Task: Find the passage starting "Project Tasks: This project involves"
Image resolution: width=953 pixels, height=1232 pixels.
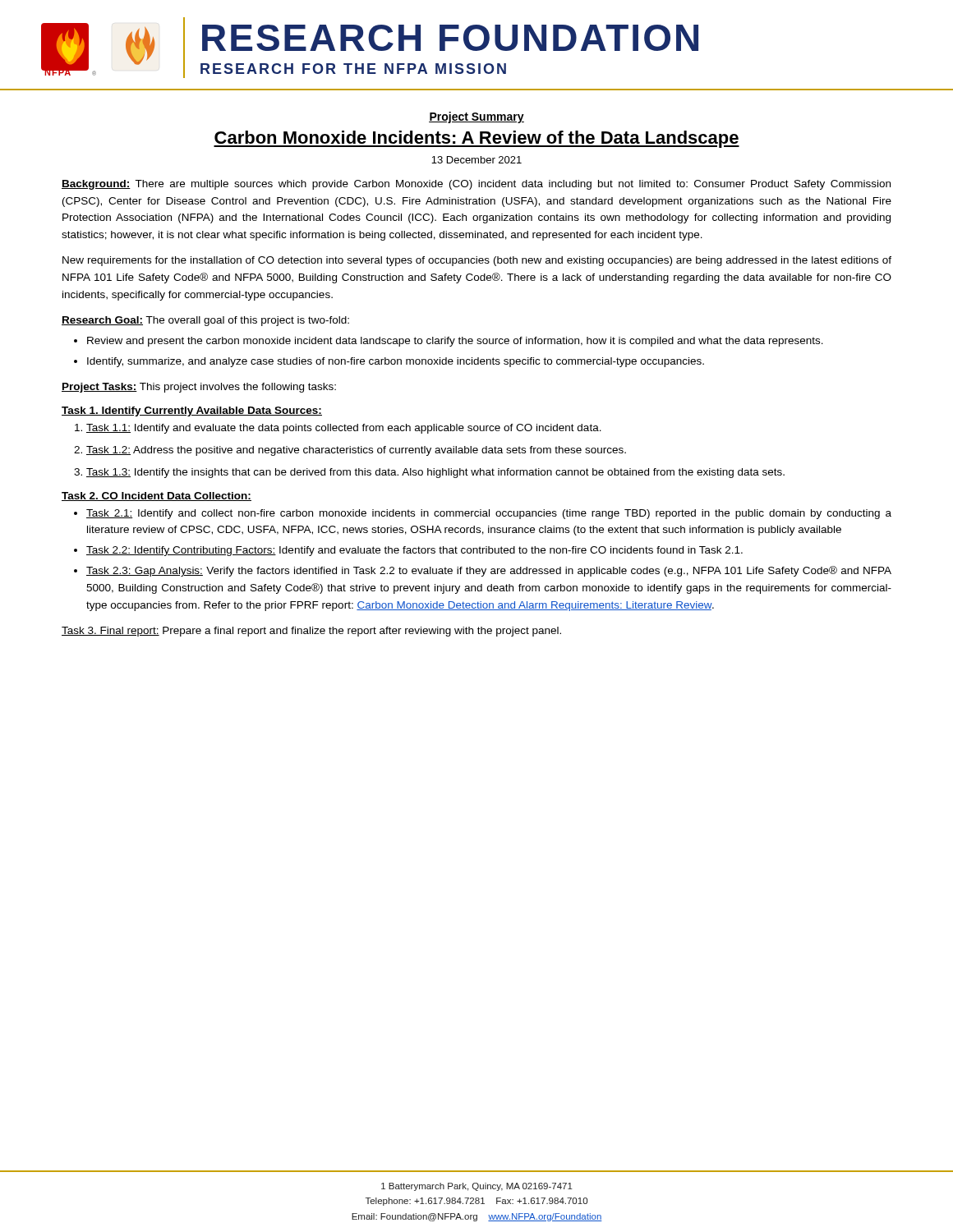Action: [199, 386]
